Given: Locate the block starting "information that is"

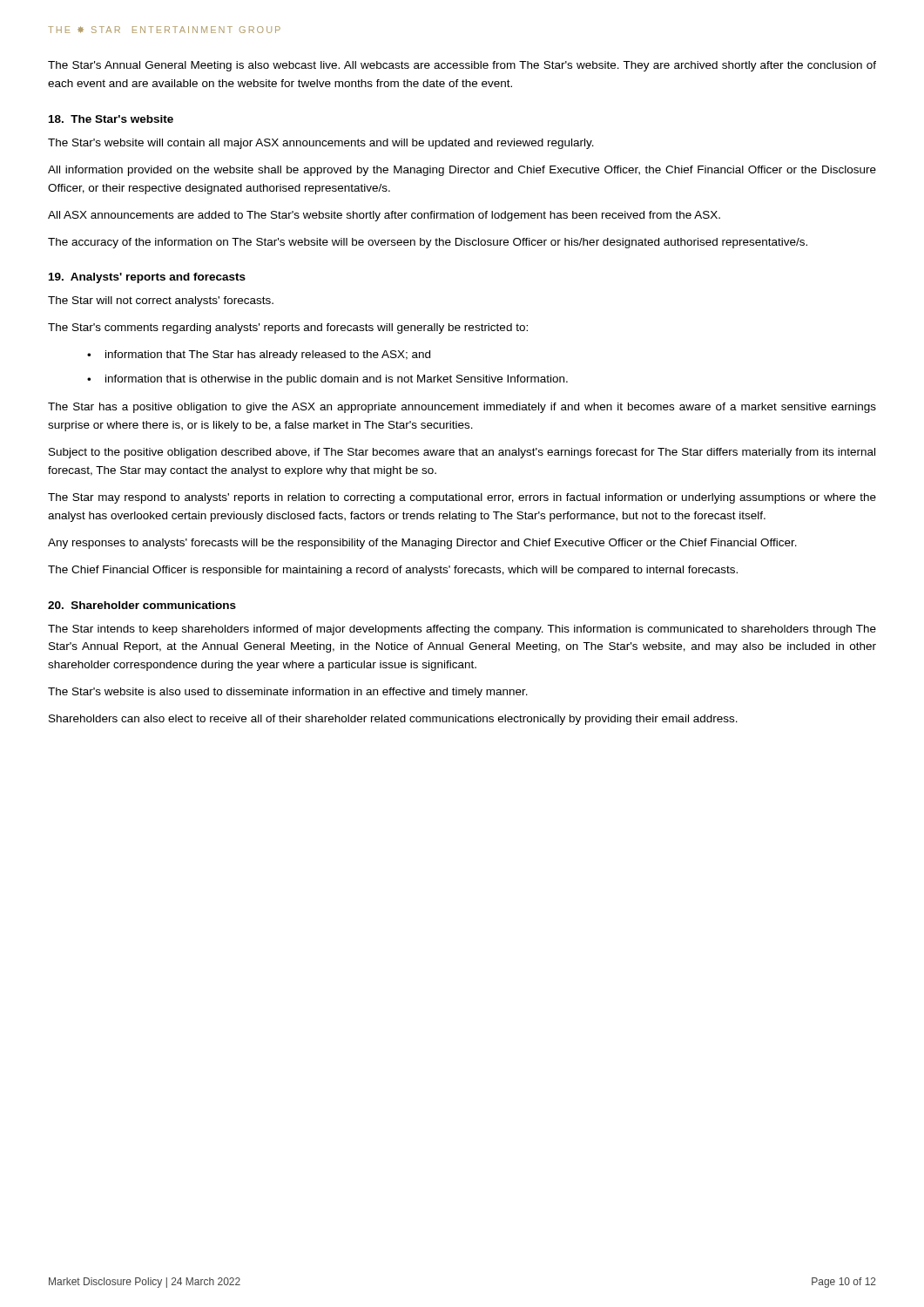Looking at the screenshot, I should [x=482, y=380].
